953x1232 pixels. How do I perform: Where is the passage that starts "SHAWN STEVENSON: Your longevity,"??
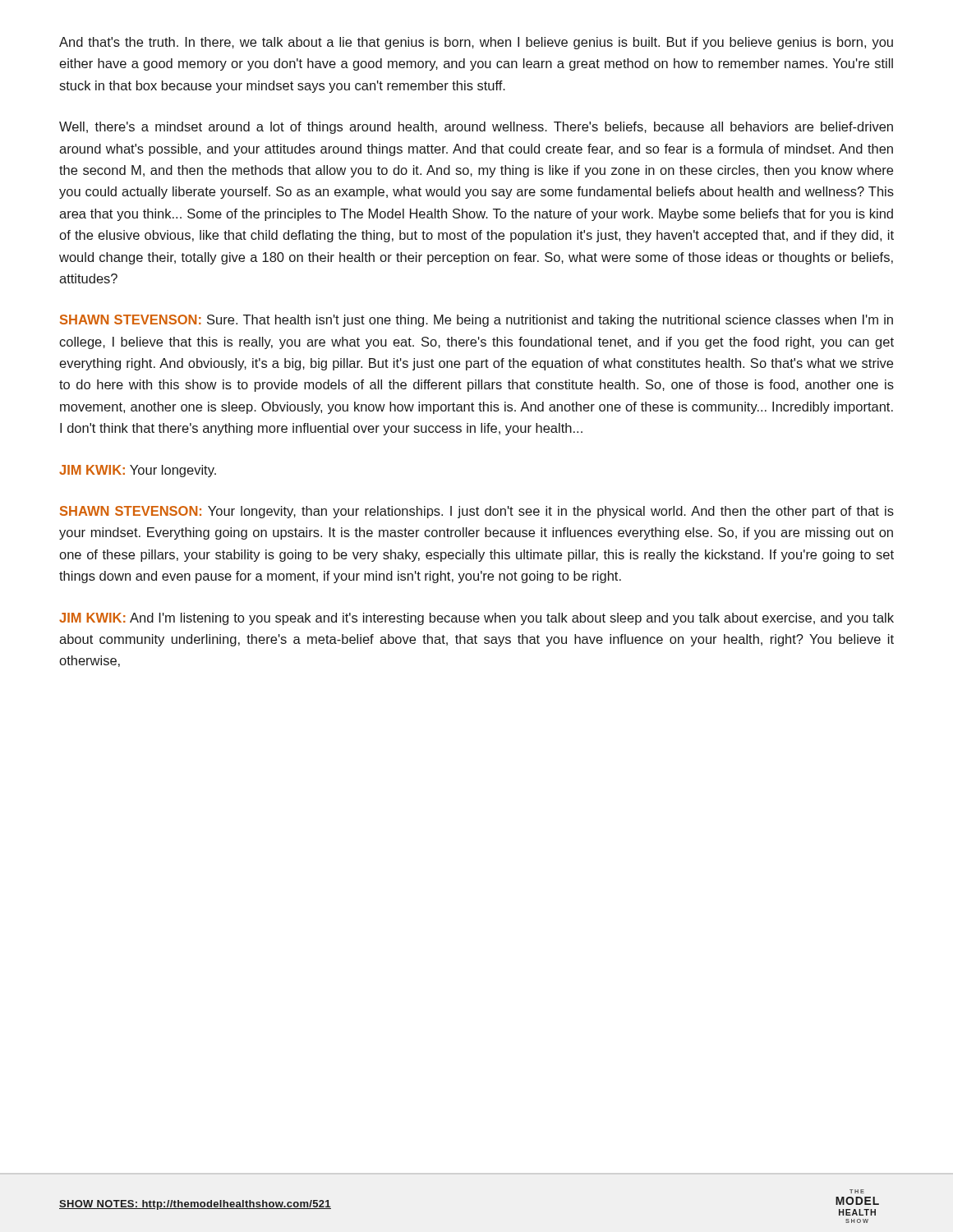(x=476, y=543)
